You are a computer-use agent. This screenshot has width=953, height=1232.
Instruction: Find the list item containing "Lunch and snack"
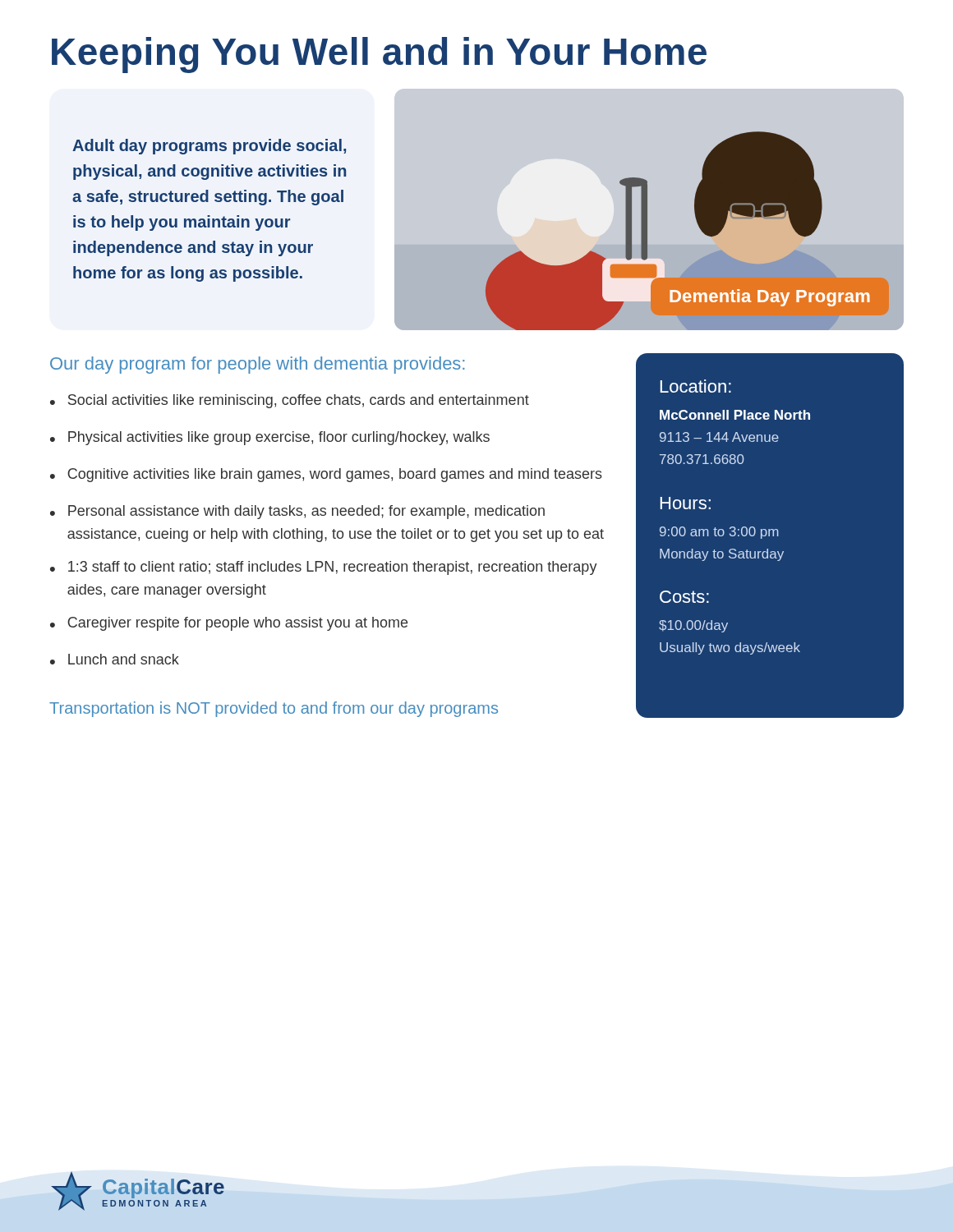[123, 659]
